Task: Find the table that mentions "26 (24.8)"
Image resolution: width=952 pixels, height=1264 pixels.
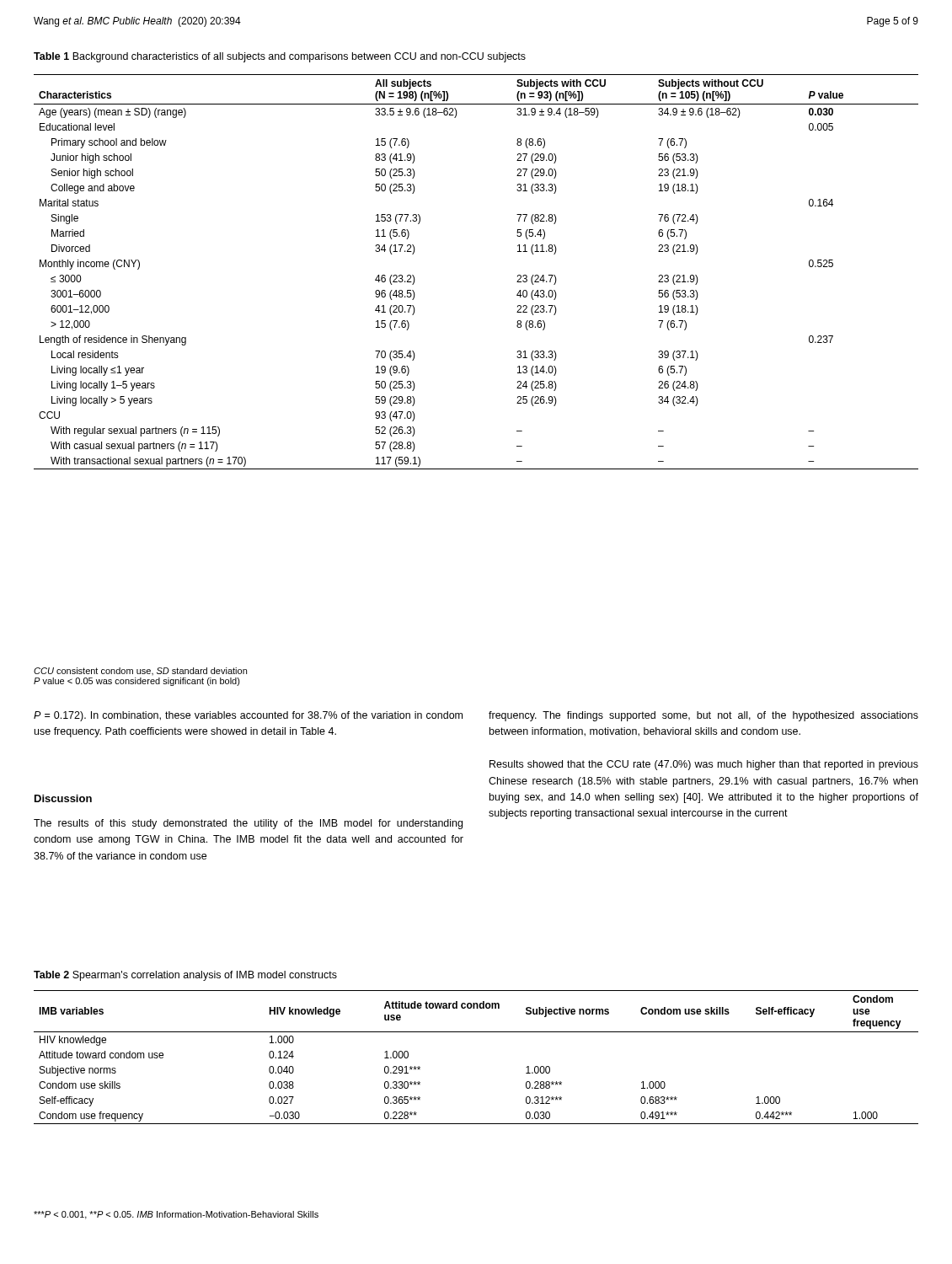Action: (x=476, y=272)
